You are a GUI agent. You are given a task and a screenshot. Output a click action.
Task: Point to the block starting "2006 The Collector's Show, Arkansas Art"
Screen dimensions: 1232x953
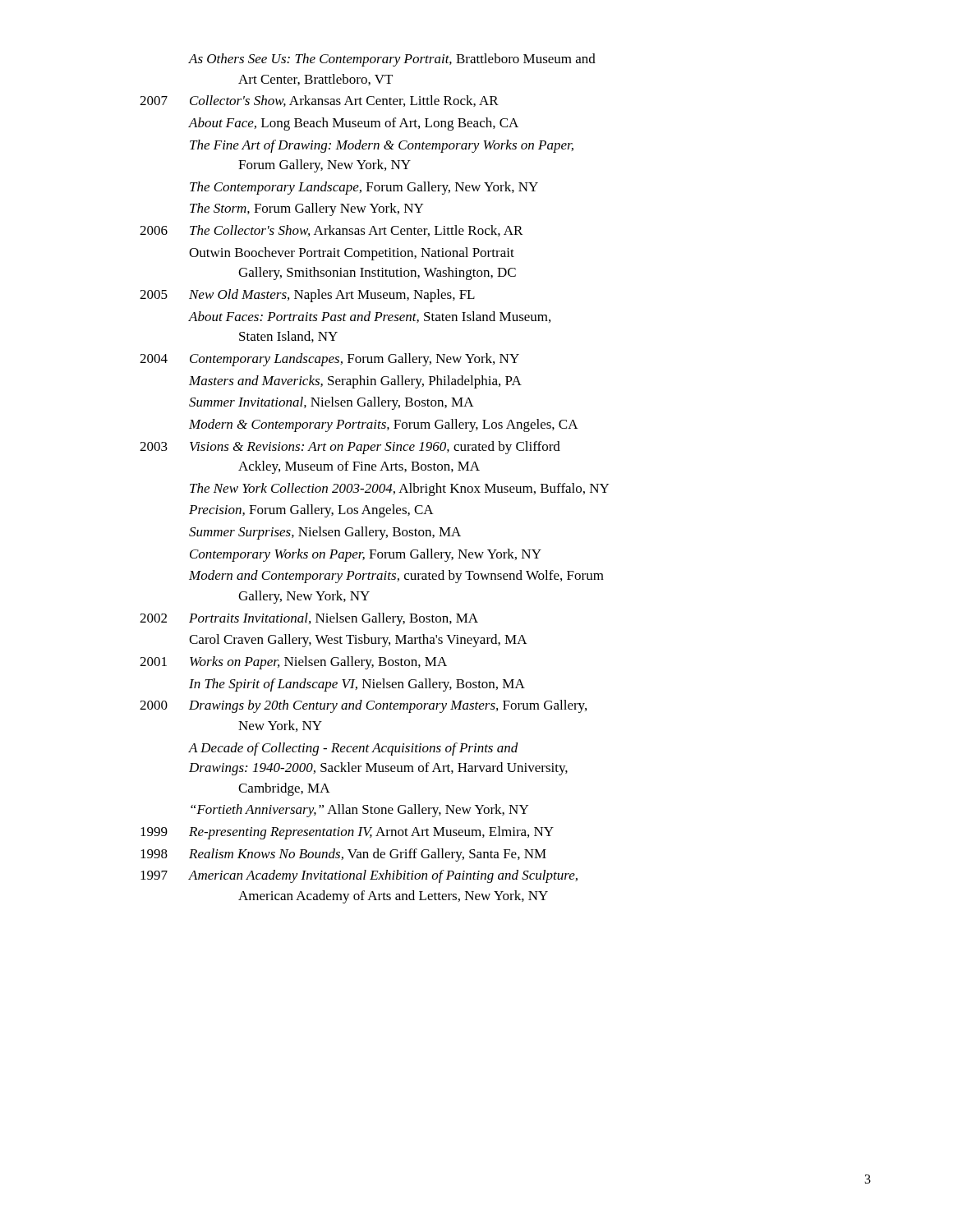(x=460, y=231)
